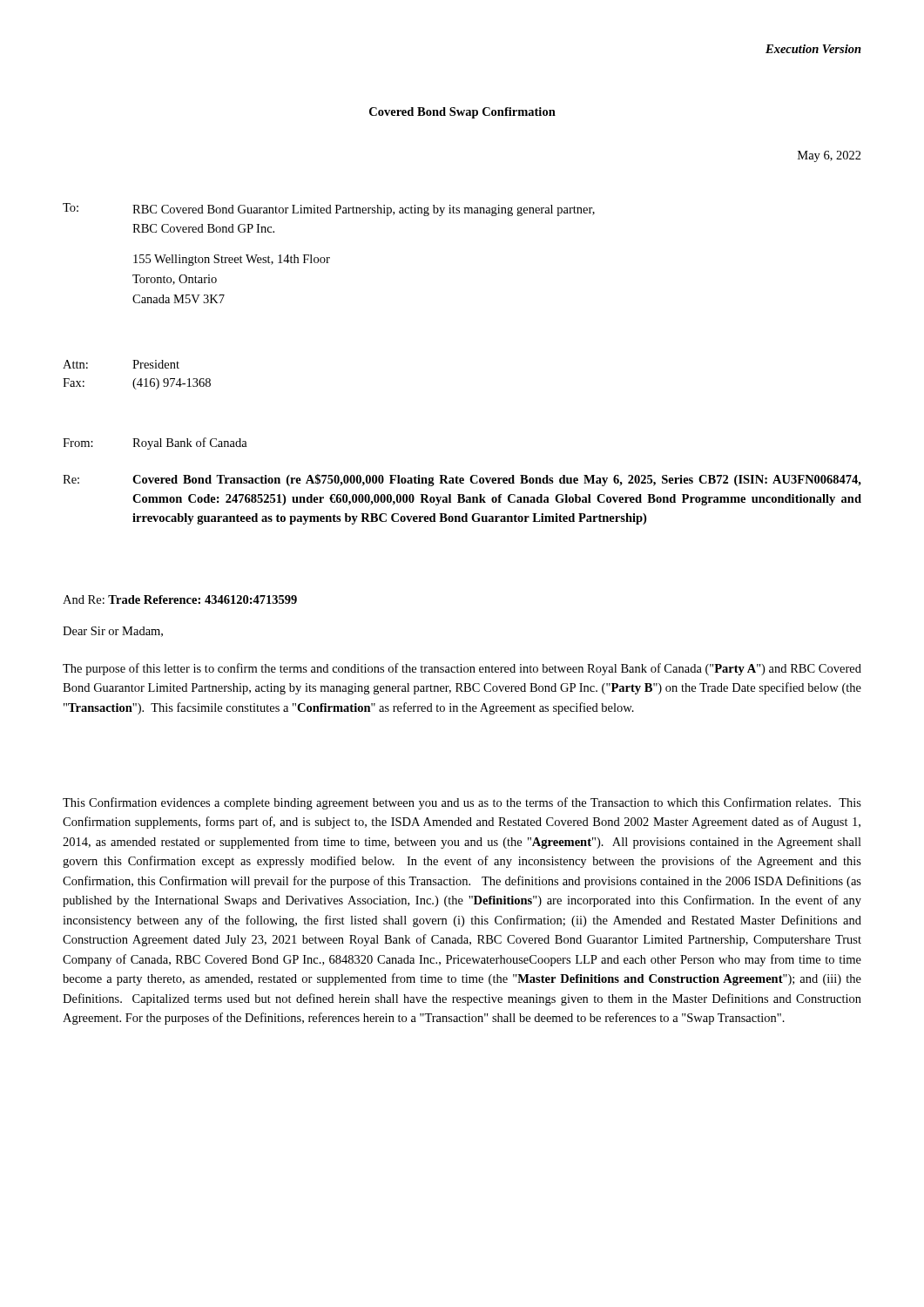The width and height of the screenshot is (924, 1307).
Task: Where does it say "And Re: Trade Reference: 4346120:4713599"?
Action: (x=180, y=599)
